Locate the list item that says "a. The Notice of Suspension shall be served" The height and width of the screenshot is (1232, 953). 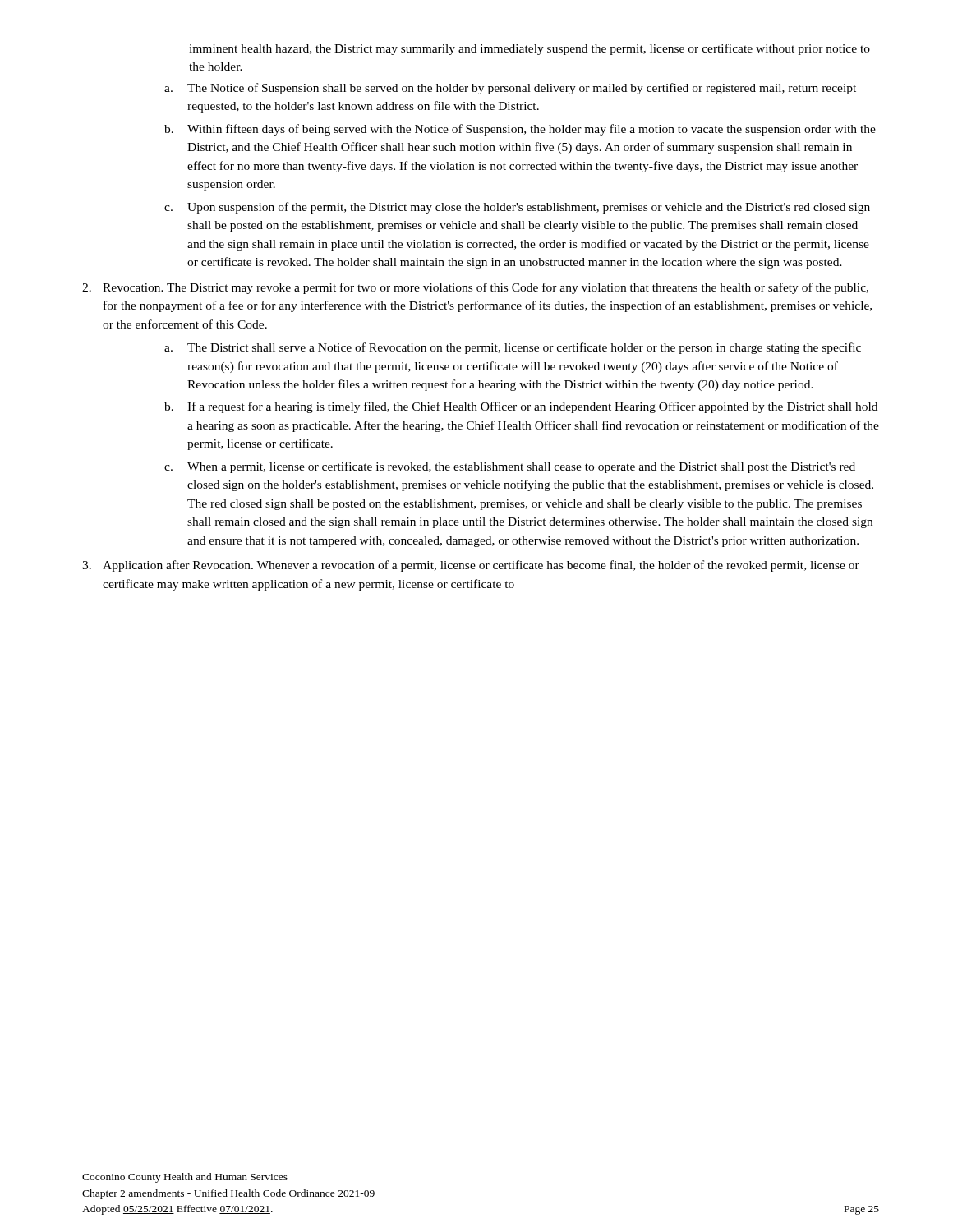pyautogui.click(x=522, y=97)
